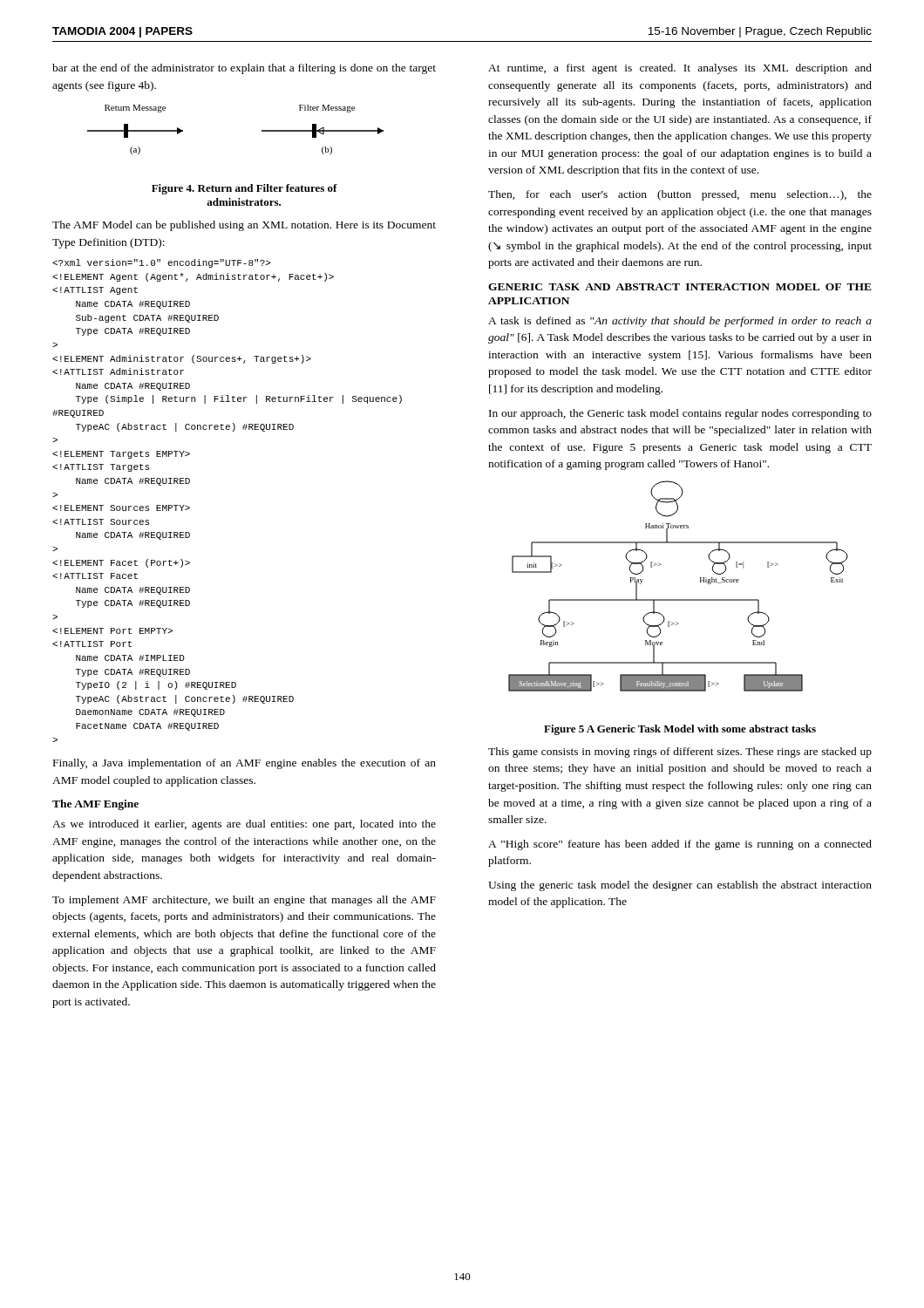Viewport: 924px width, 1308px height.
Task: Locate the text starting "The AMF Model"
Action: click(x=244, y=233)
